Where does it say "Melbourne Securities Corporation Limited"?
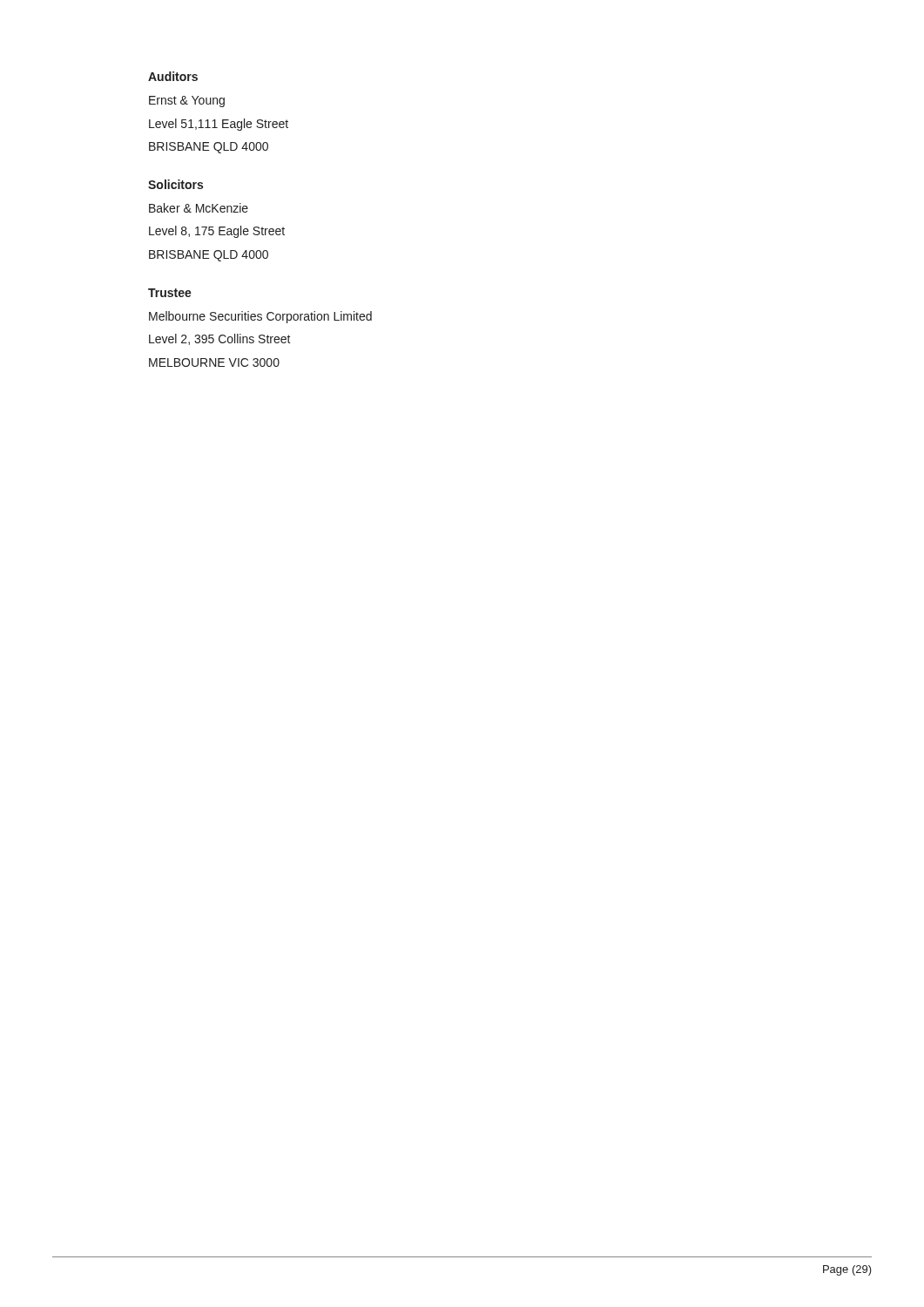This screenshot has width=924, height=1307. pos(260,316)
